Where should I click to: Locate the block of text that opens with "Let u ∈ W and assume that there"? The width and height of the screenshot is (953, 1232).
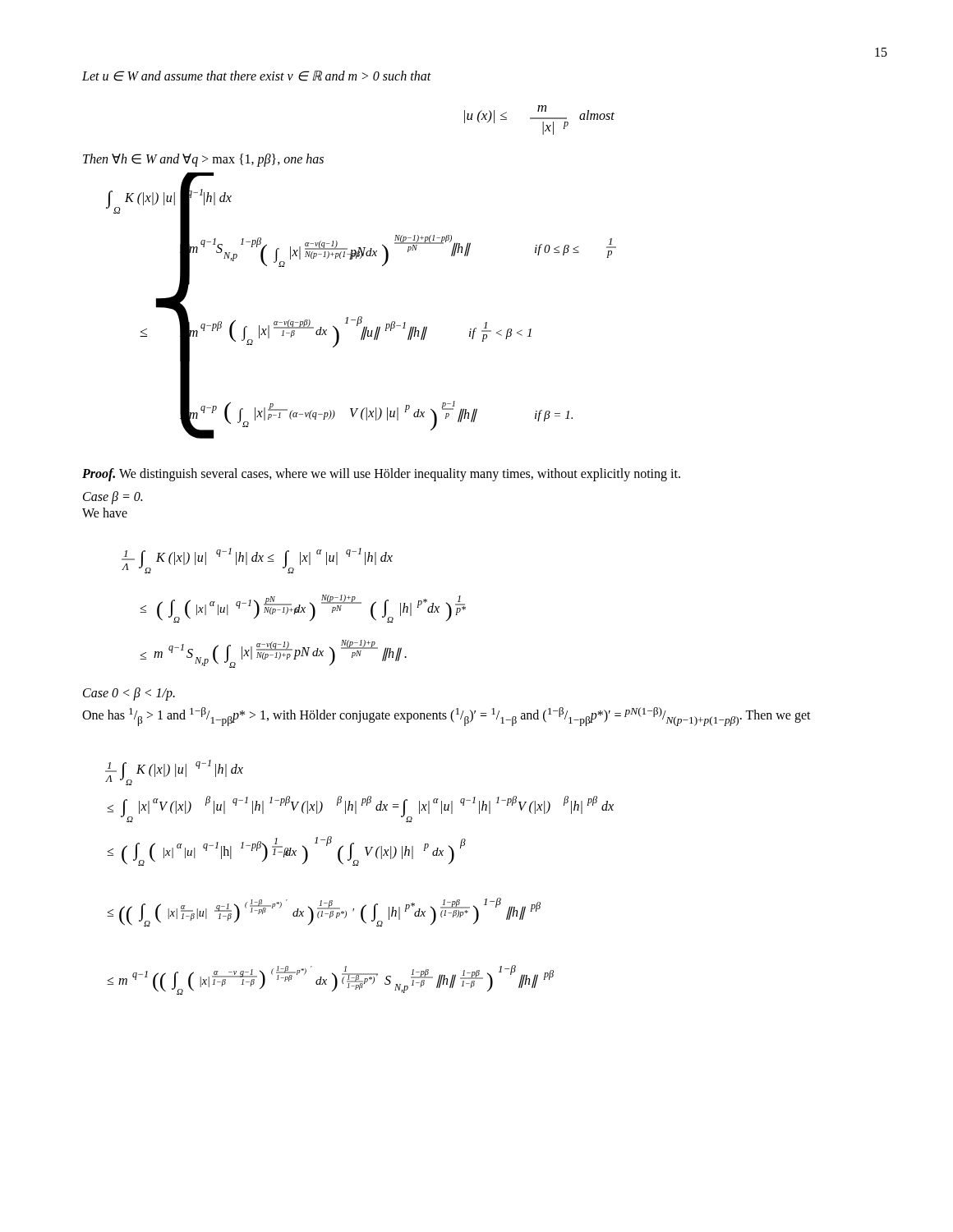tap(256, 76)
